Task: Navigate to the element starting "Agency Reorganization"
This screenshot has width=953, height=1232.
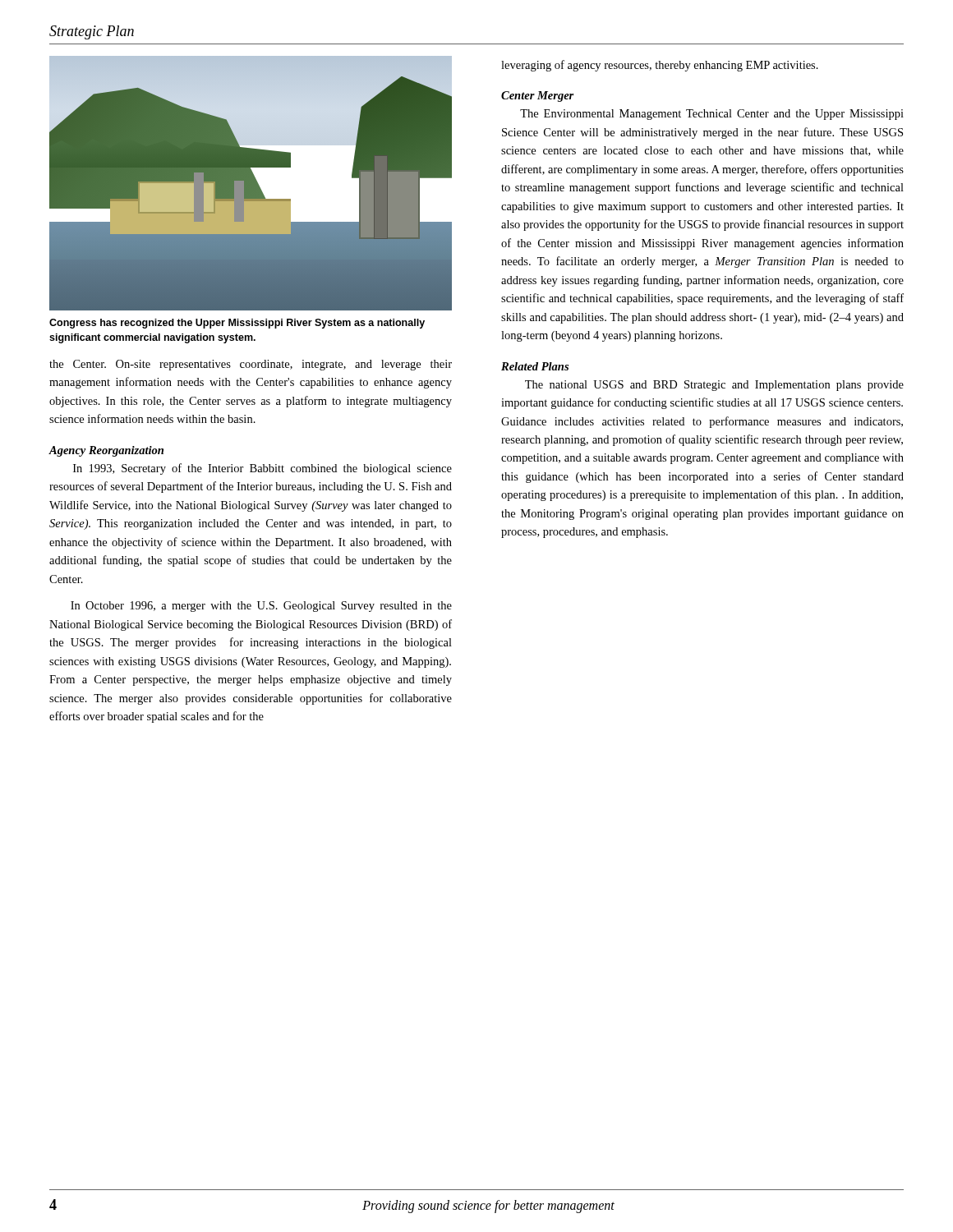Action: [x=107, y=450]
